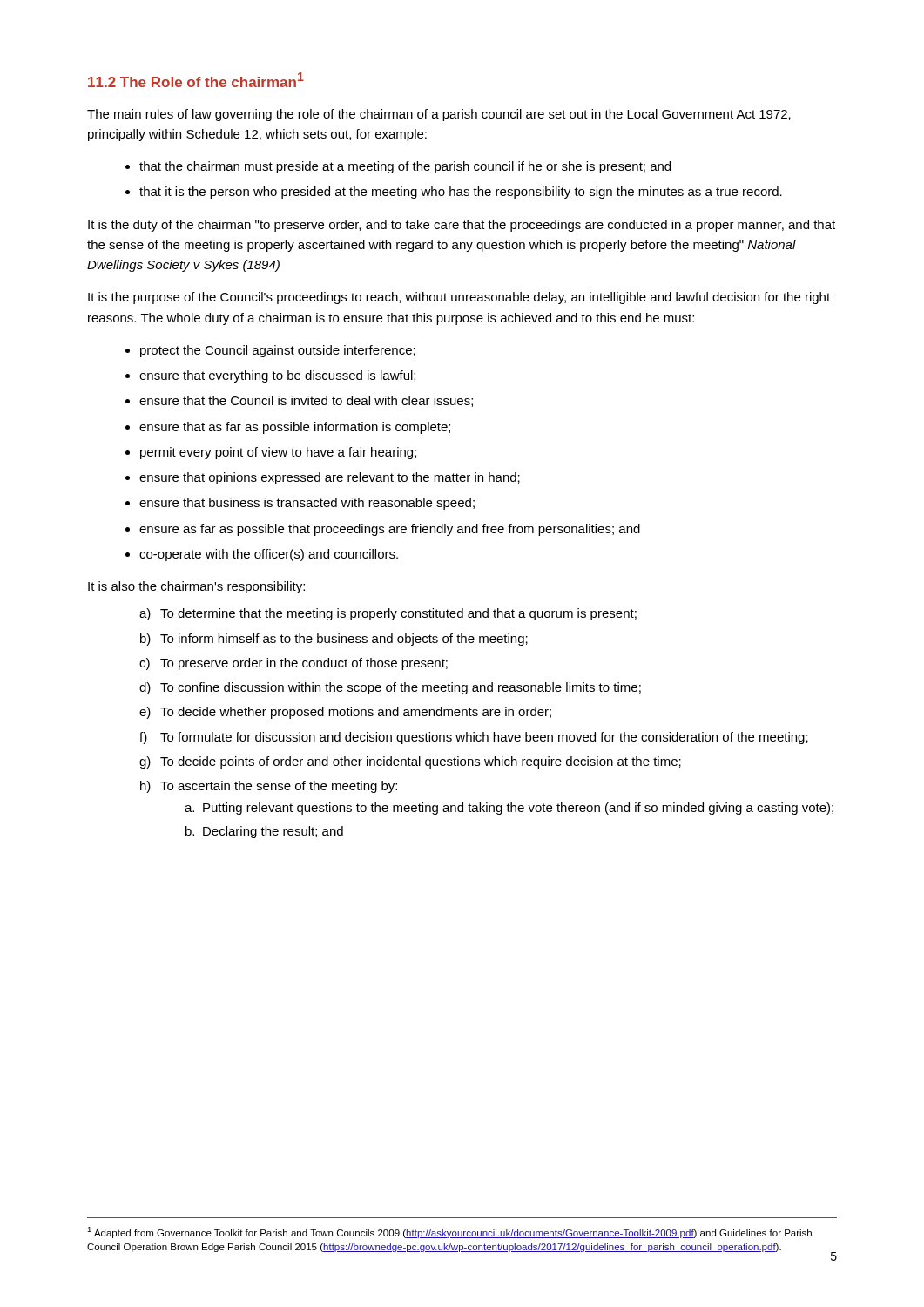Find the list item with the text "To formulate for discussion and decision"

(484, 736)
